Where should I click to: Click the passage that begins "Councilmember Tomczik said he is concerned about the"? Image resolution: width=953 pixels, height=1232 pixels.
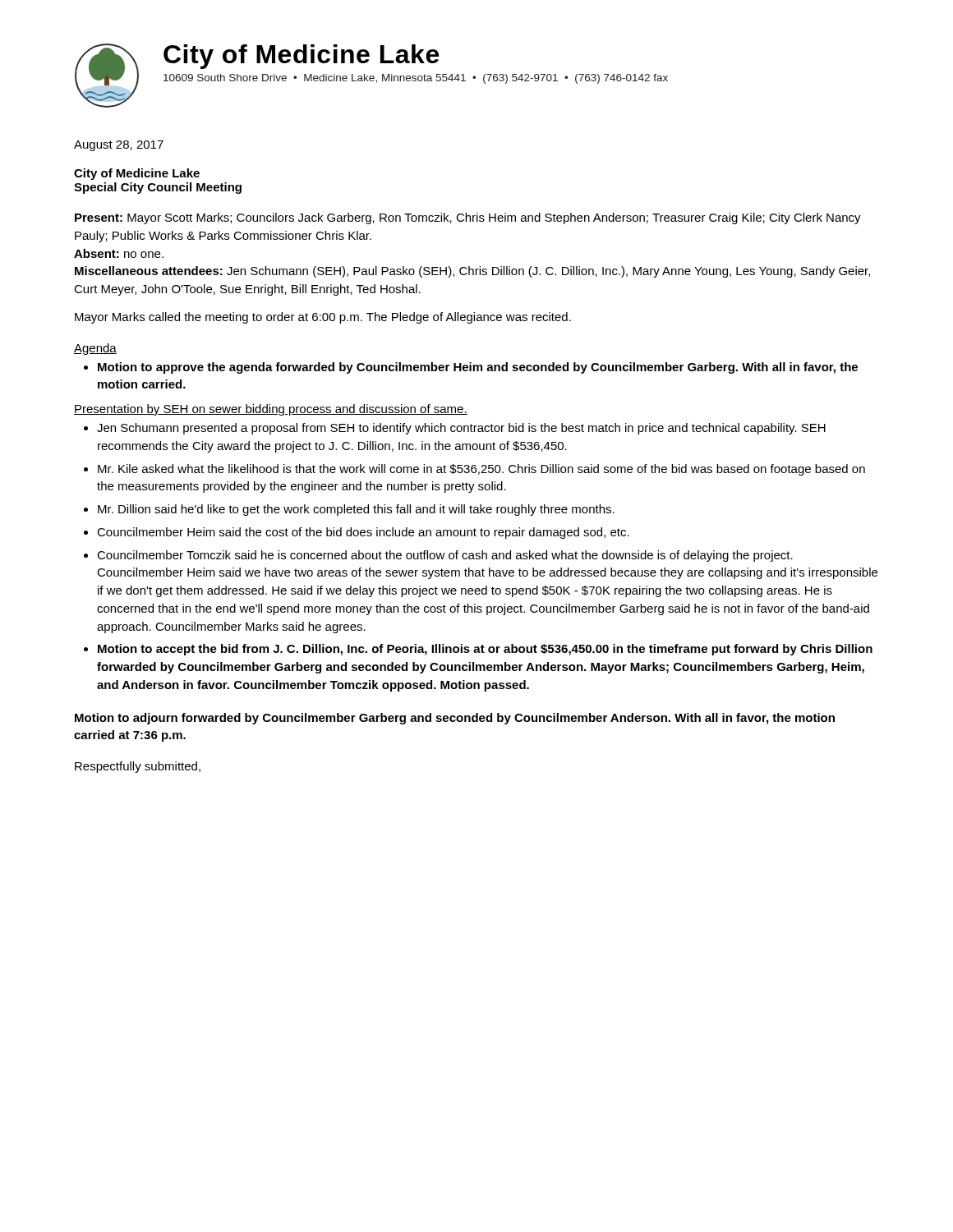pyautogui.click(x=488, y=590)
